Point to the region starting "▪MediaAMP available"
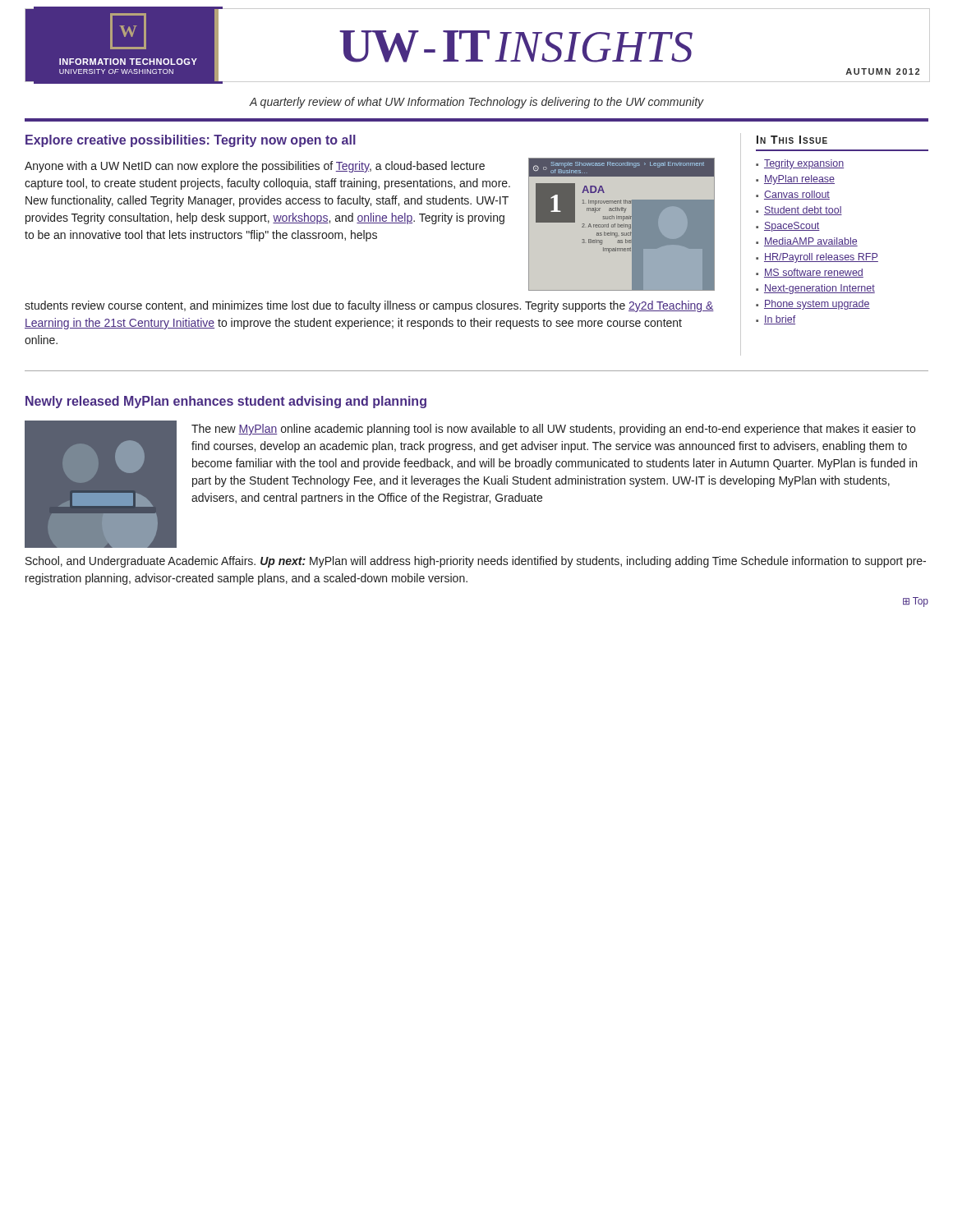 coord(807,241)
